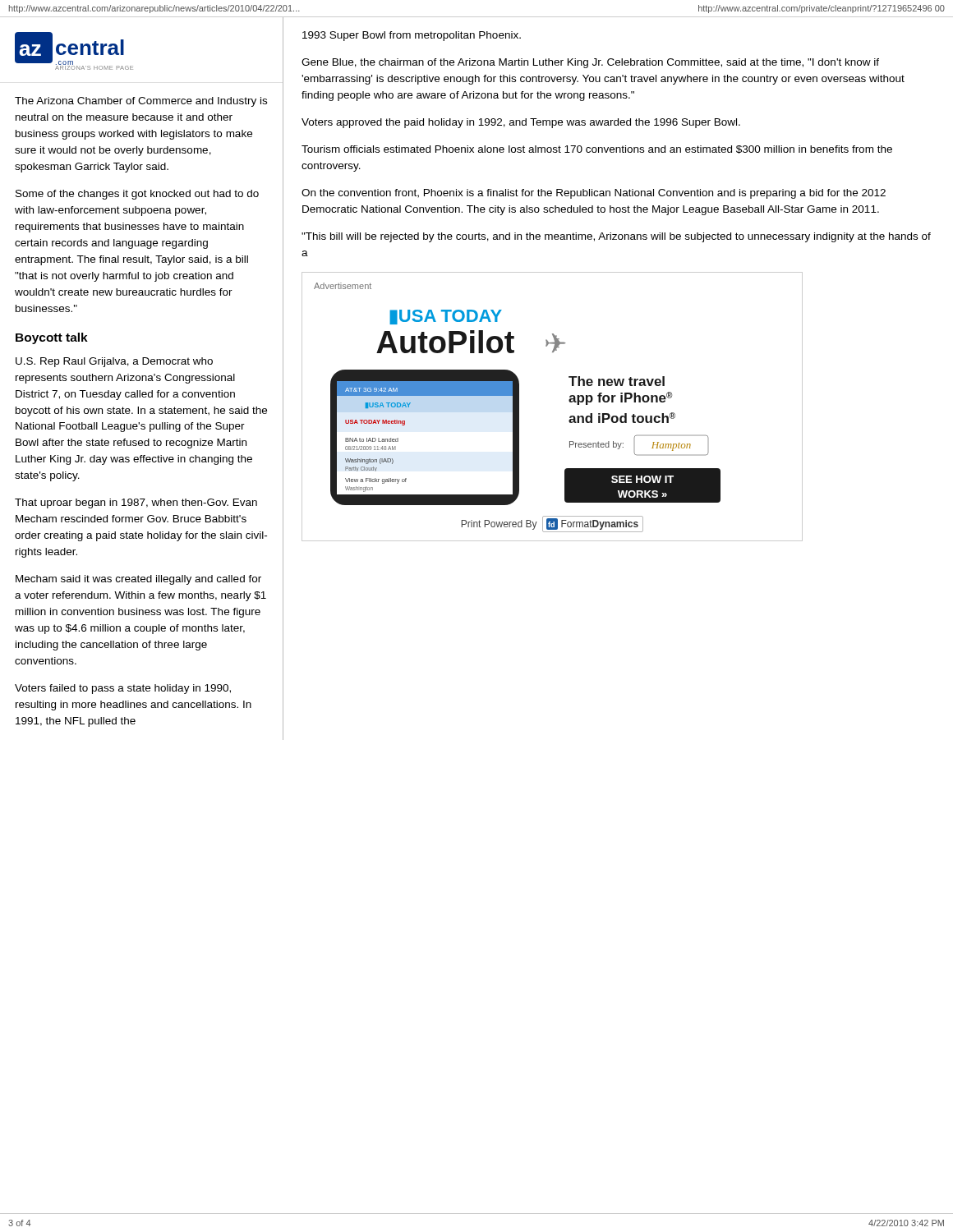
Task: Point to the element starting "U.S. Rep Raul Grijalva, a Democrat"
Action: [x=141, y=418]
